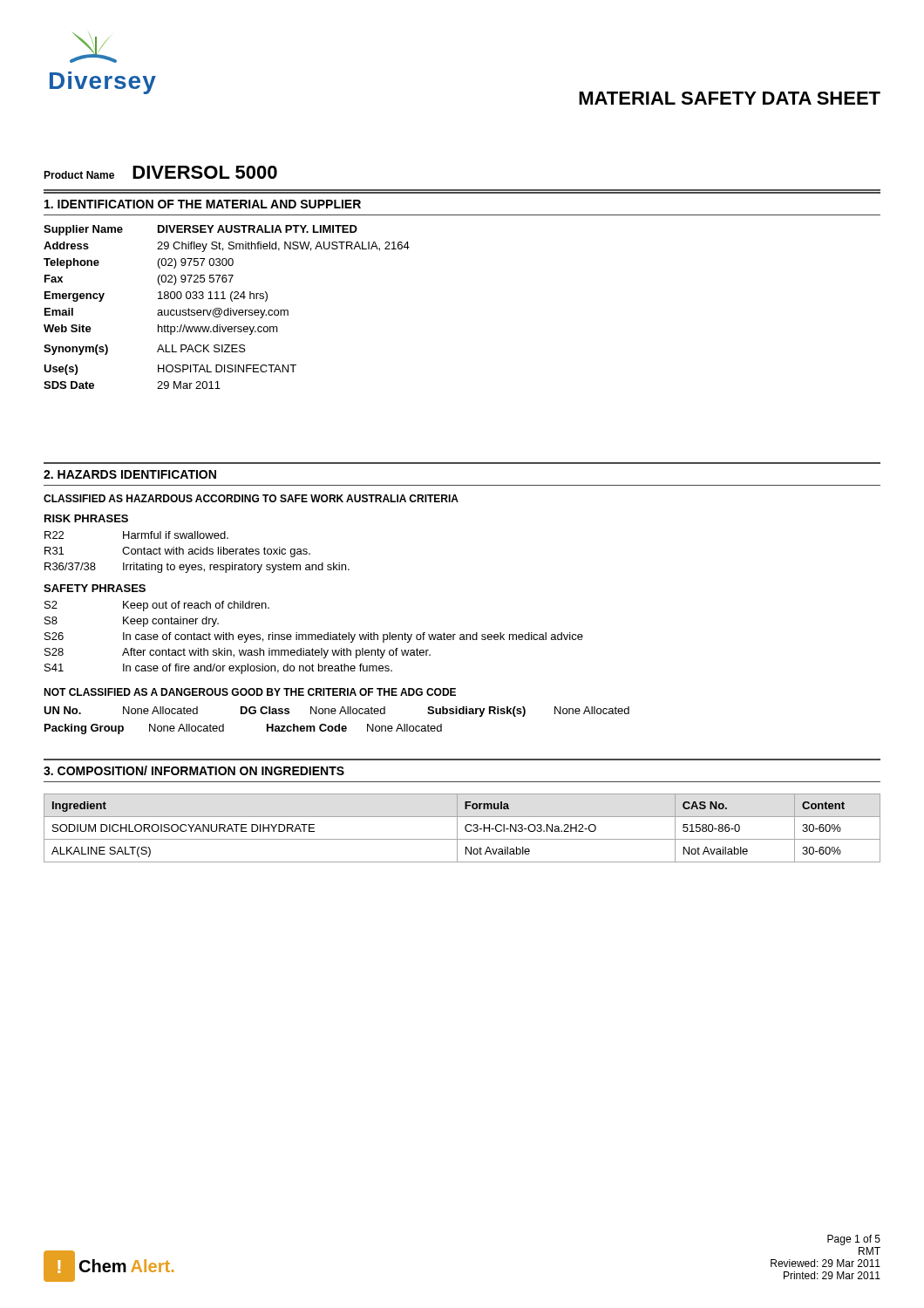Click on the list item that says "R36/37/38Irritating to eyes, respiratory system and skin."
Viewport: 924px width, 1308px height.
[197, 566]
